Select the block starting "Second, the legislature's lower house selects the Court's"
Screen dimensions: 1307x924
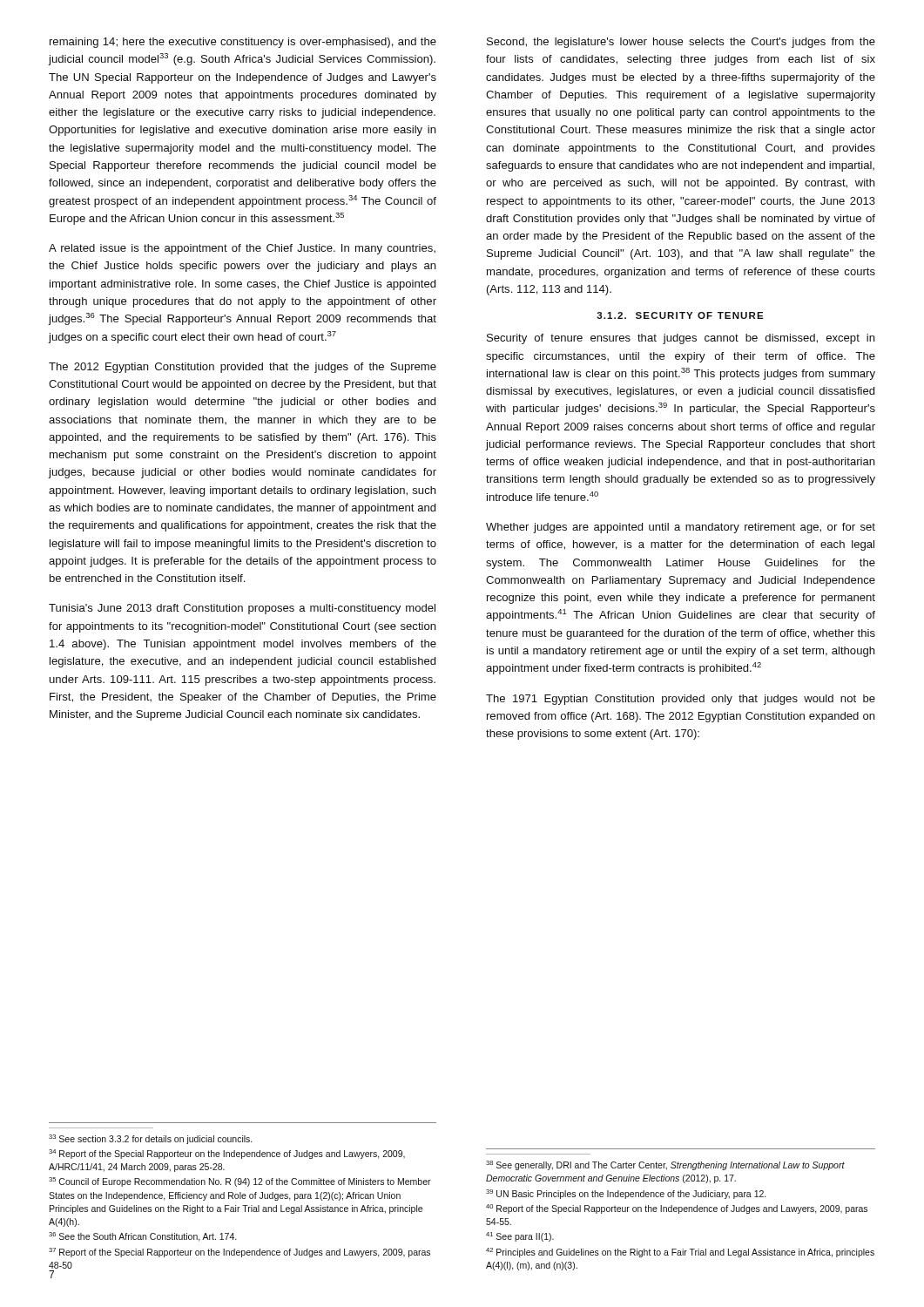tap(681, 165)
